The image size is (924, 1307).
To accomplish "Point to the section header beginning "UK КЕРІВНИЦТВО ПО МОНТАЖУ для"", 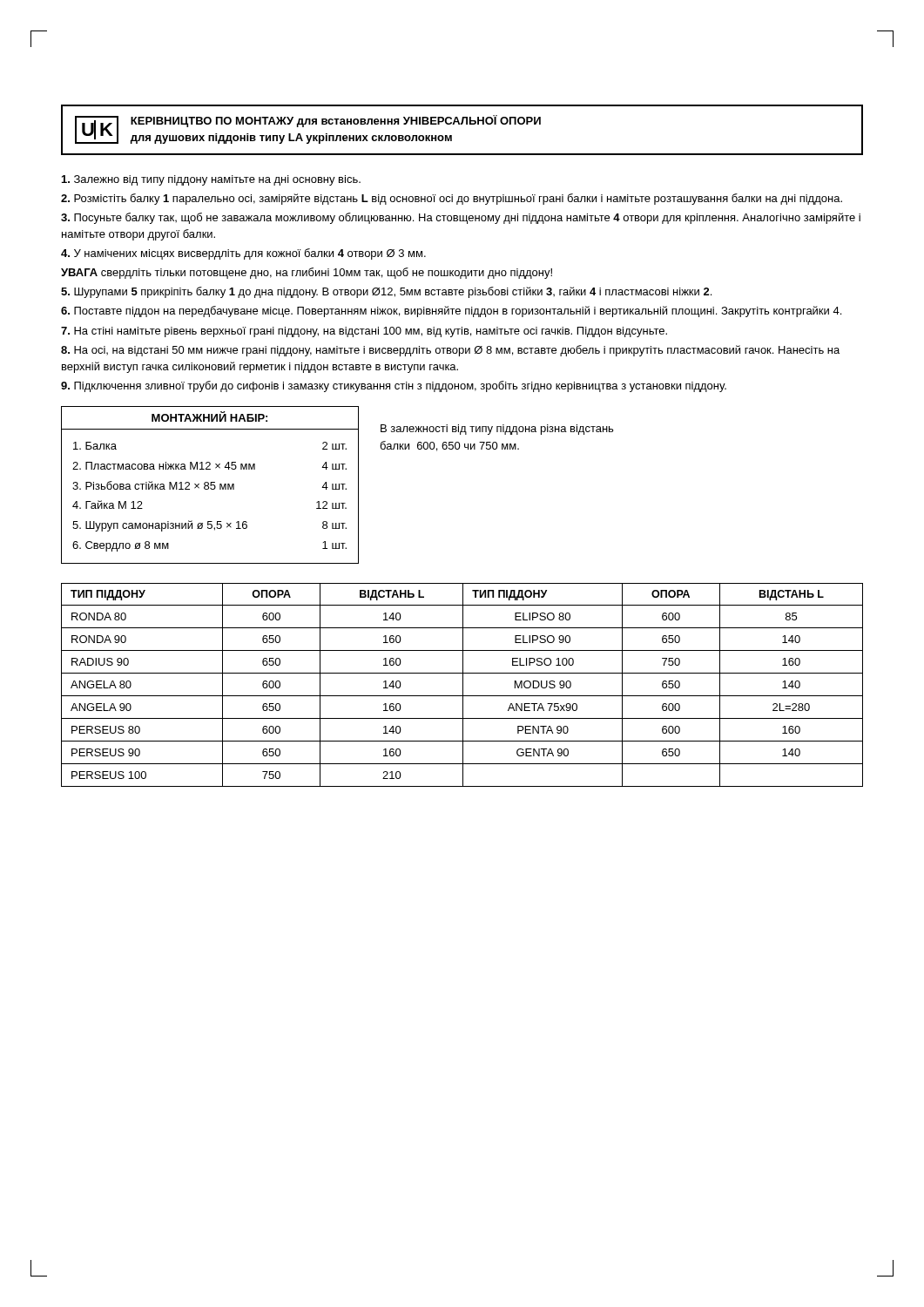I will (308, 130).
